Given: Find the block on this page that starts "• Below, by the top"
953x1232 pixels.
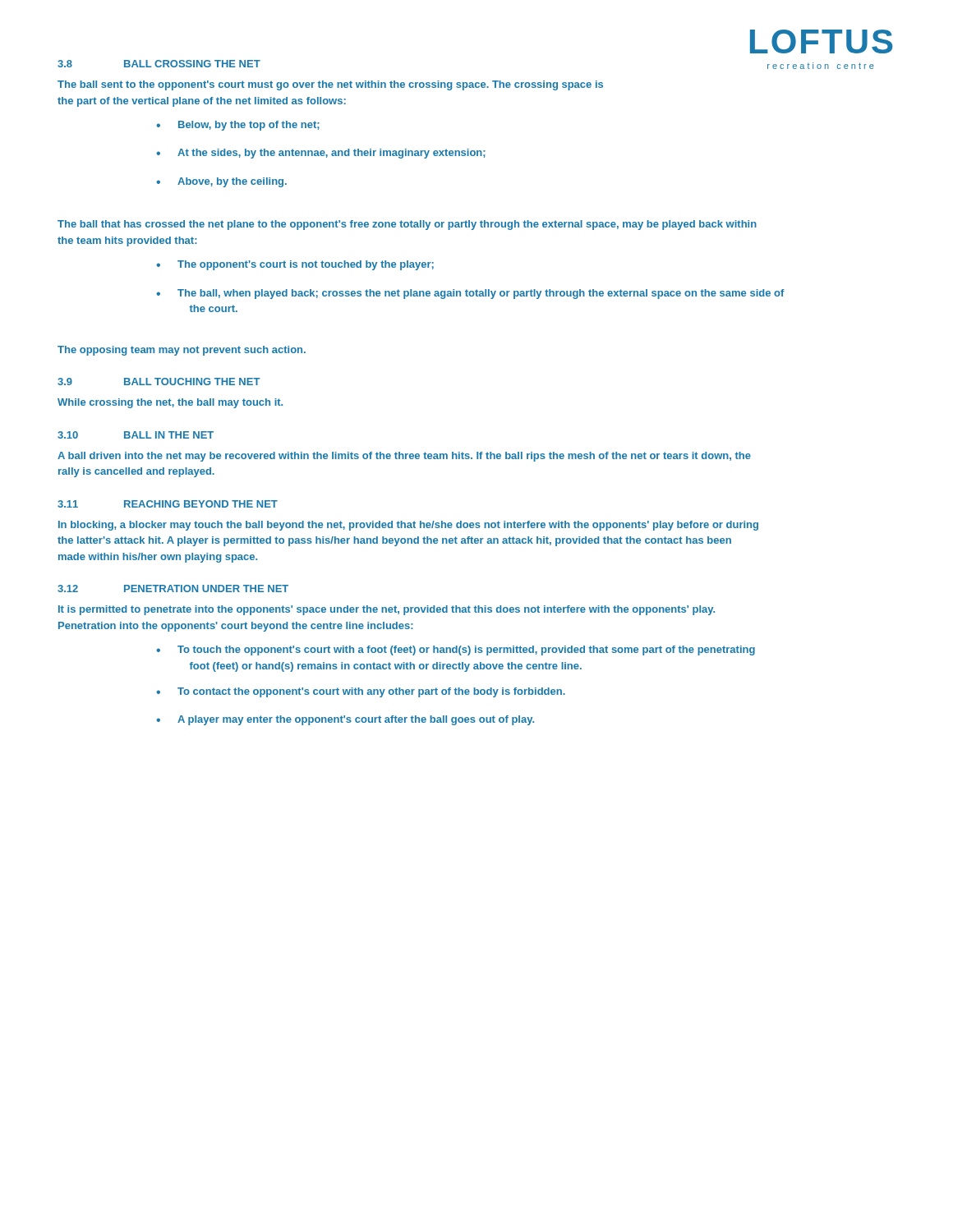Looking at the screenshot, I should pyautogui.click(x=238, y=126).
